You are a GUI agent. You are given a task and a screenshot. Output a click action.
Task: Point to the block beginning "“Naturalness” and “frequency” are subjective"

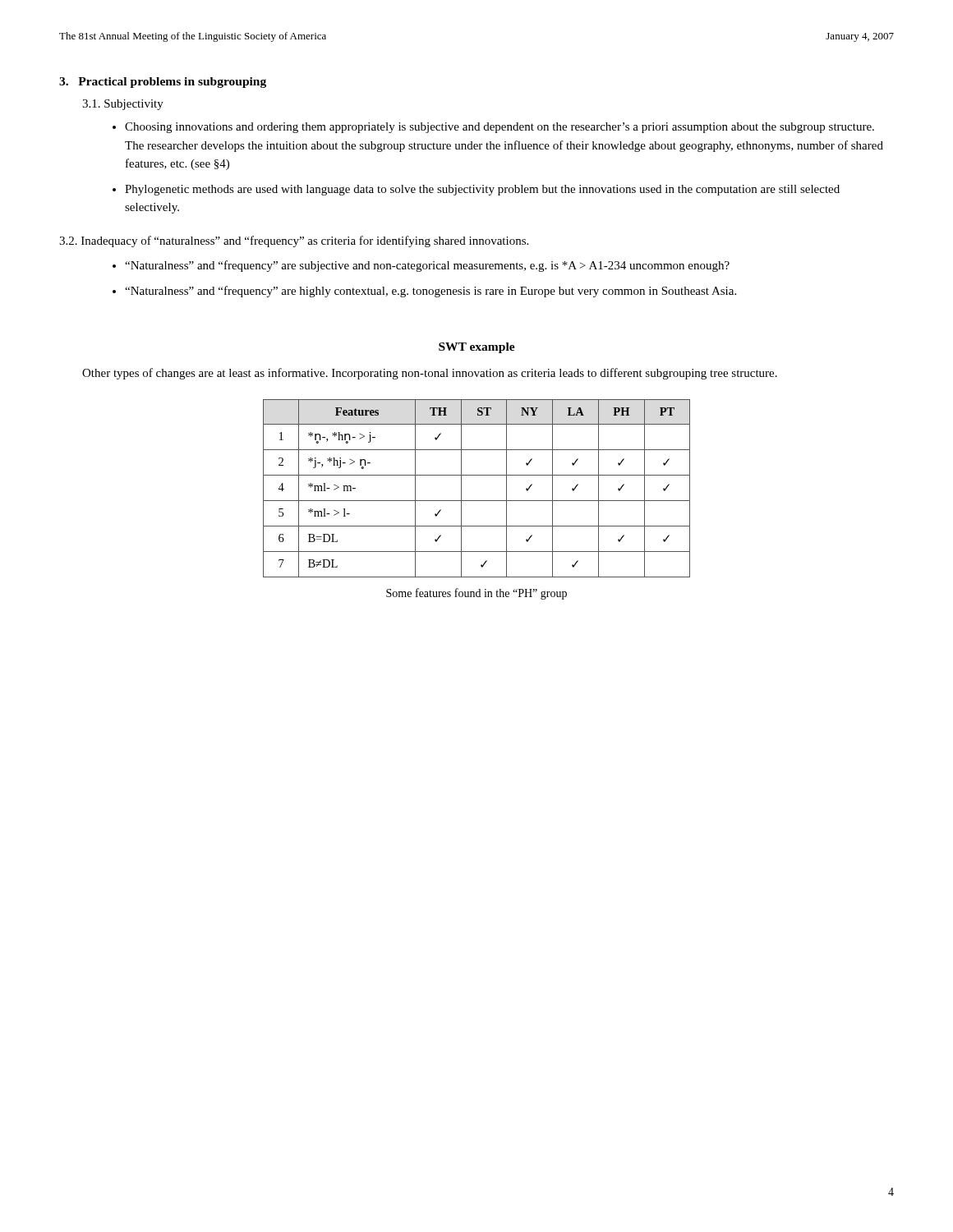[427, 265]
